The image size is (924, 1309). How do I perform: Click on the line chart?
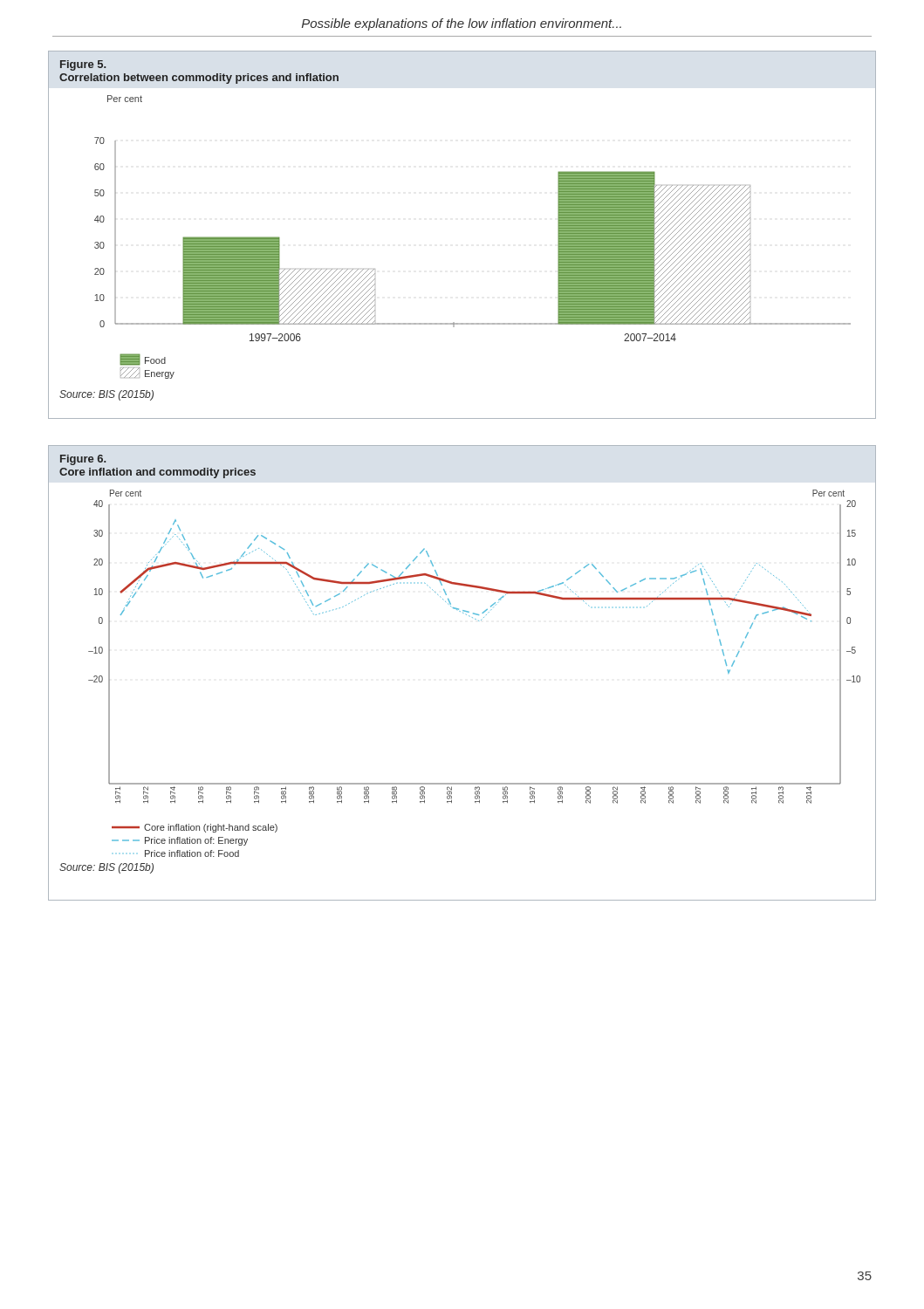[462, 673]
